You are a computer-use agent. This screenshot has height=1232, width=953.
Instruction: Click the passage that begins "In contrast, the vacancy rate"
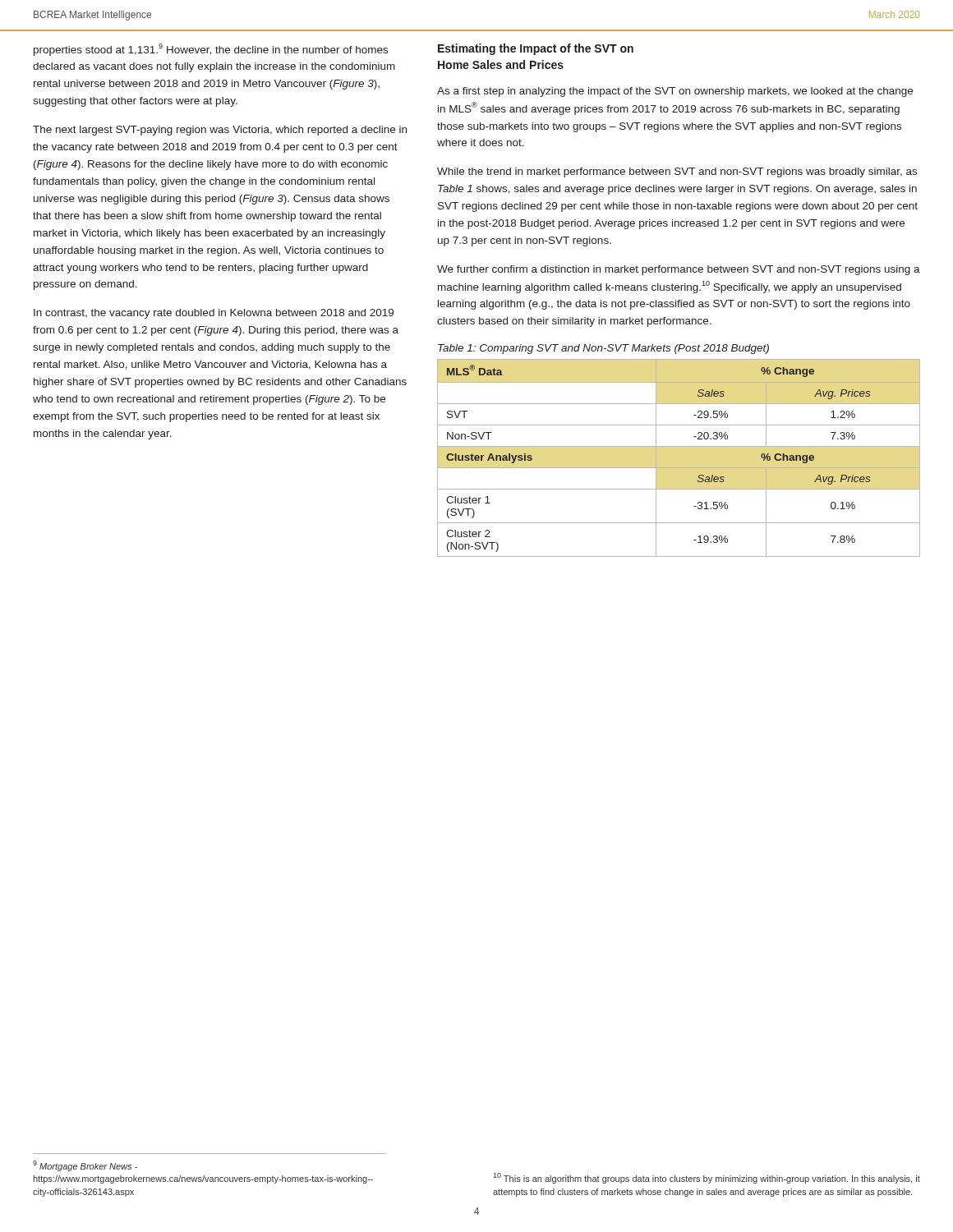(x=220, y=373)
